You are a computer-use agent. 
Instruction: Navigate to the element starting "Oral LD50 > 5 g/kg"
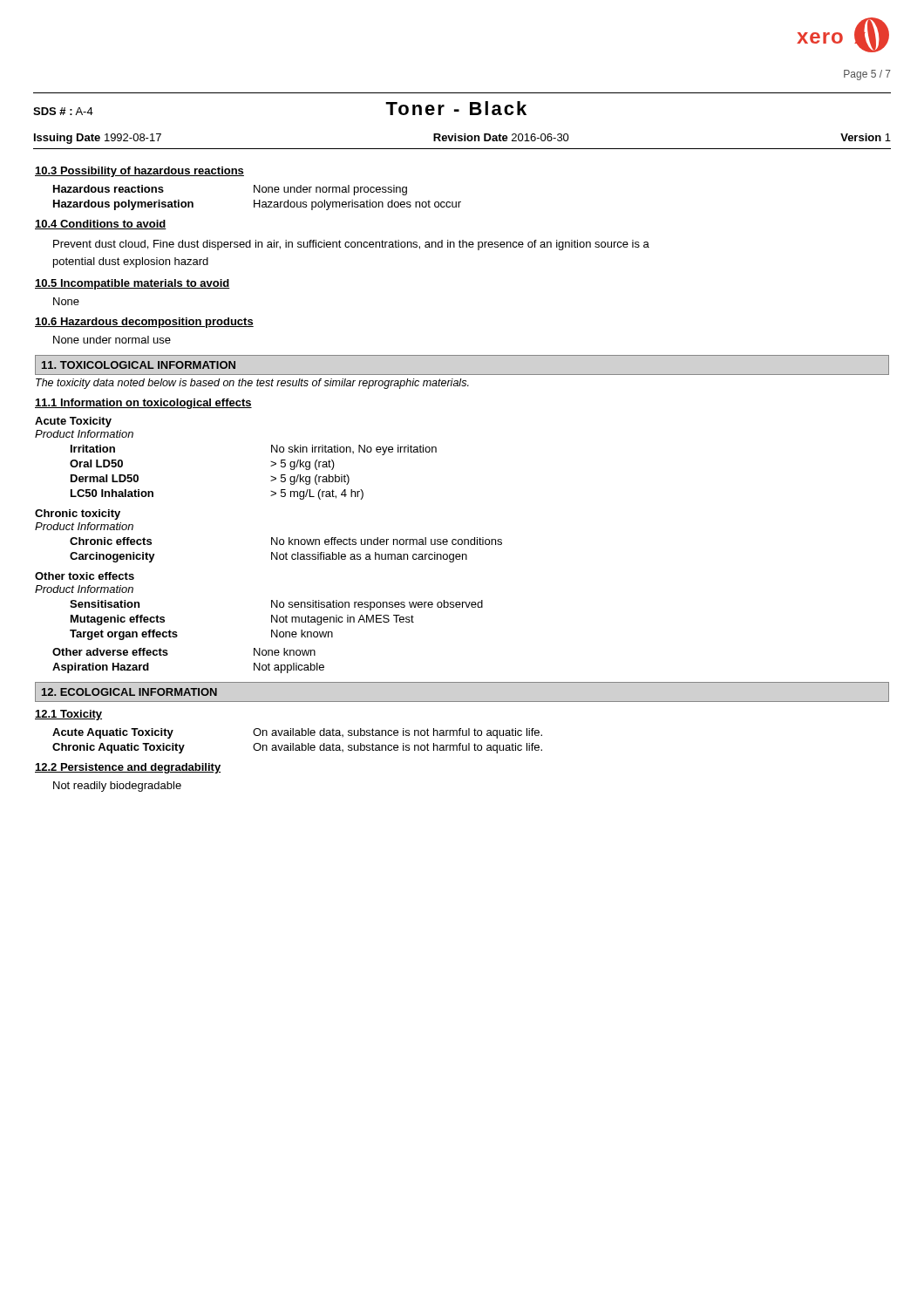[x=98, y=464]
